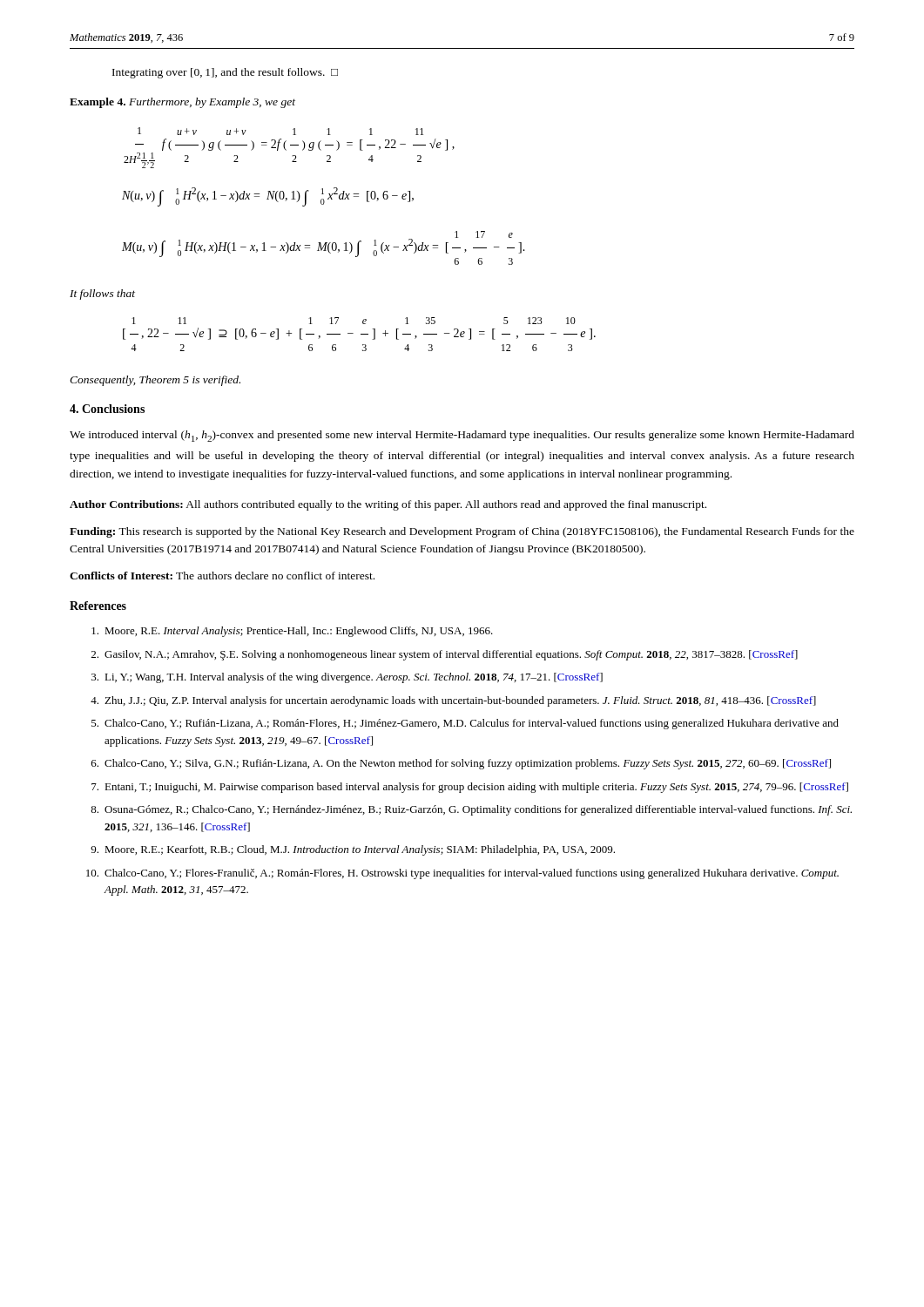The image size is (924, 1307).
Task: Point to the block beginning "10. Chalco-Cano, Y.; Flores-Franulič, A.; Román-Flores, H. Ostrowski"
Action: point(462,881)
